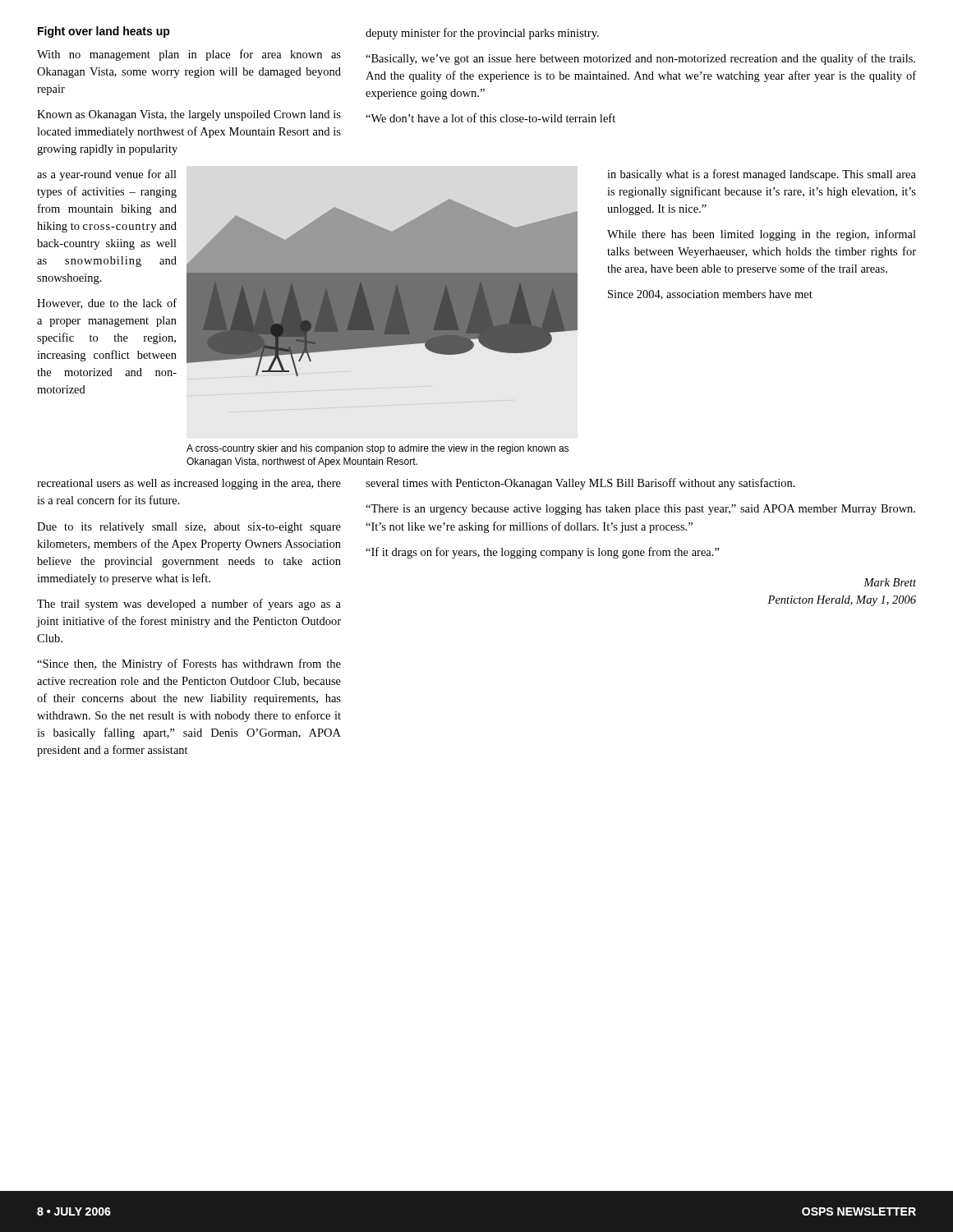Where is the passage that starts "several times with Penticton-Okanagan"?
953x1232 pixels.
pyautogui.click(x=581, y=483)
